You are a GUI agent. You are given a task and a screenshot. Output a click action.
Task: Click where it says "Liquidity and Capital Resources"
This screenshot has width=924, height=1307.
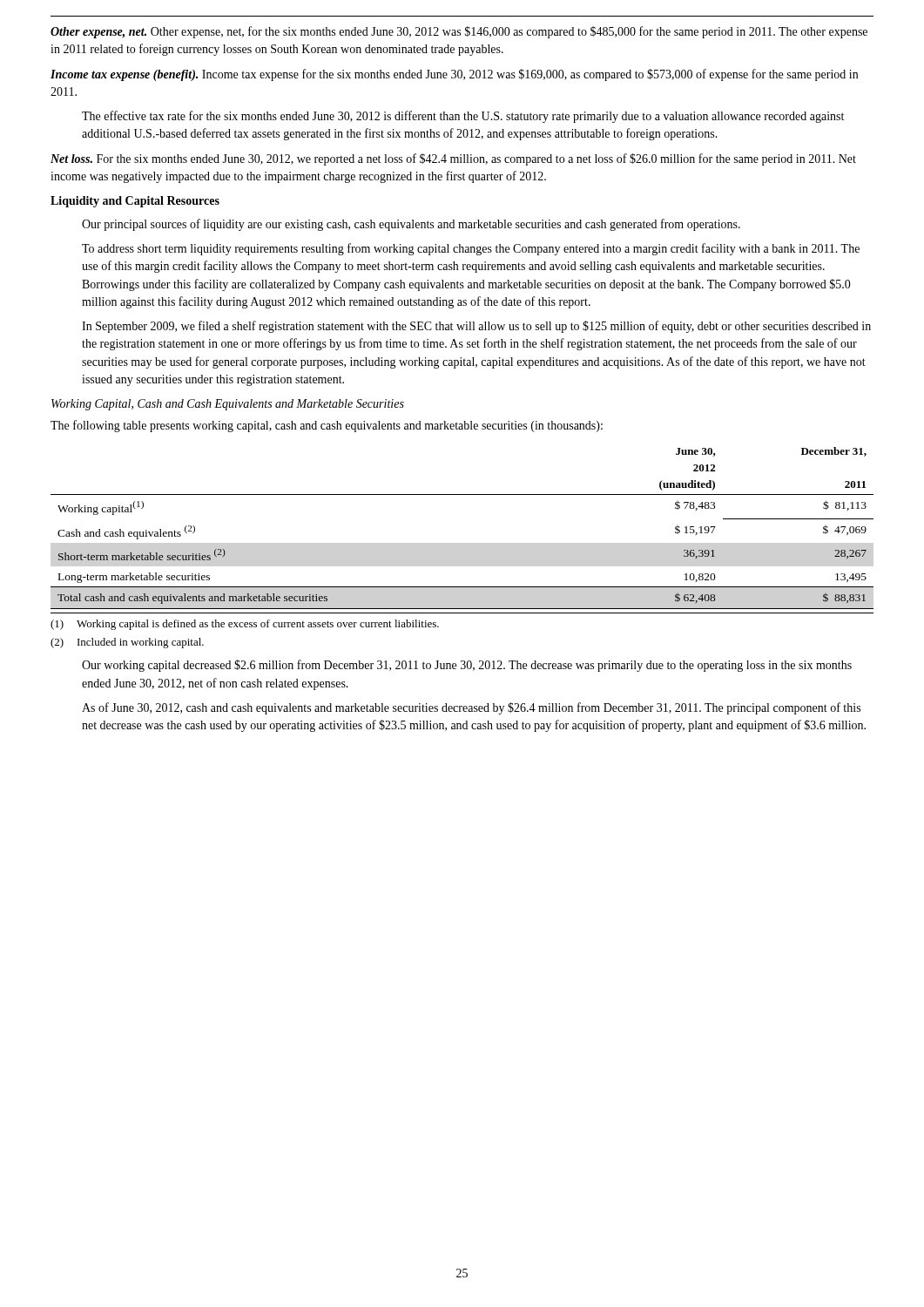[135, 201]
